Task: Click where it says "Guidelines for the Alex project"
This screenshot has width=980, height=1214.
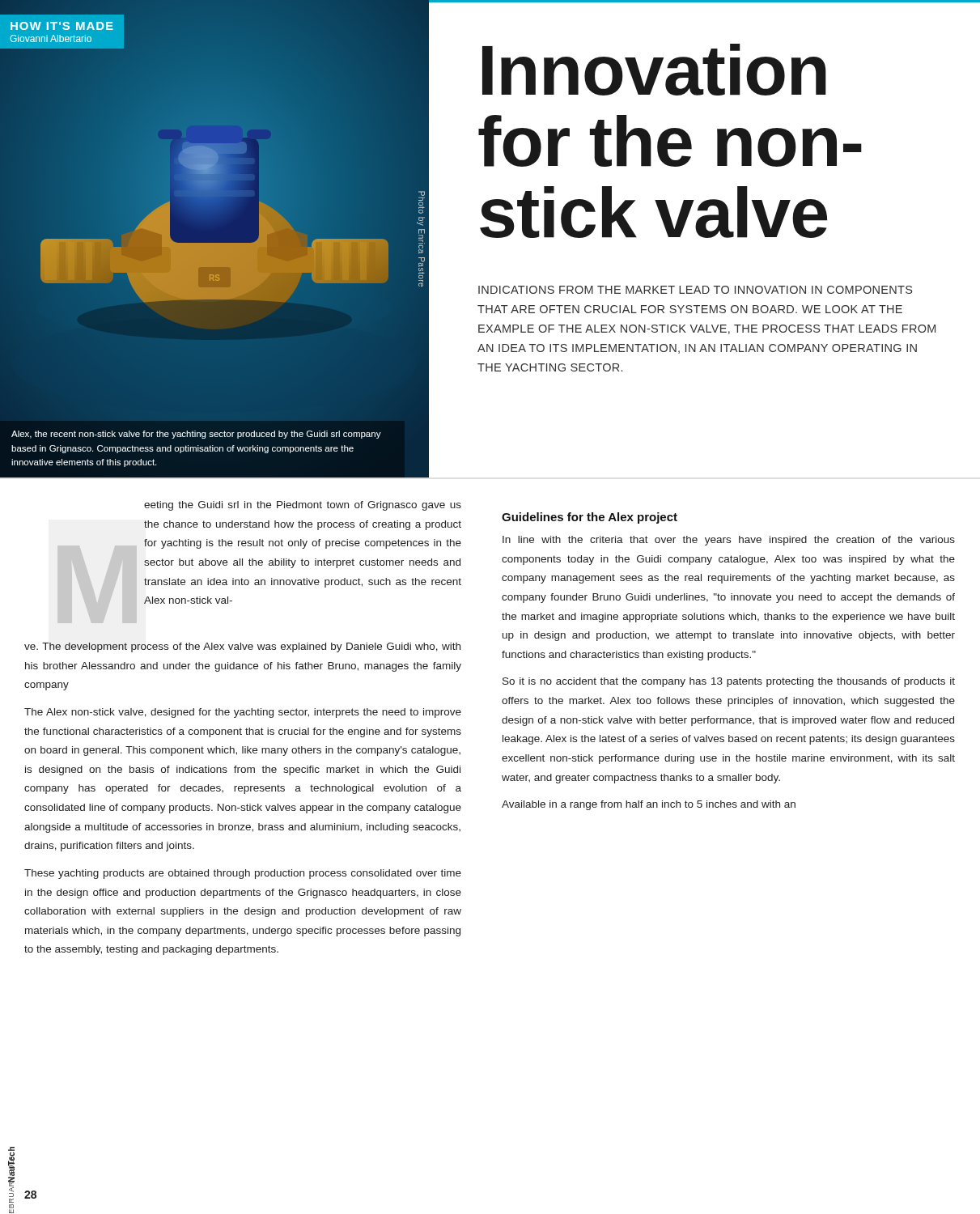Action: (x=590, y=517)
